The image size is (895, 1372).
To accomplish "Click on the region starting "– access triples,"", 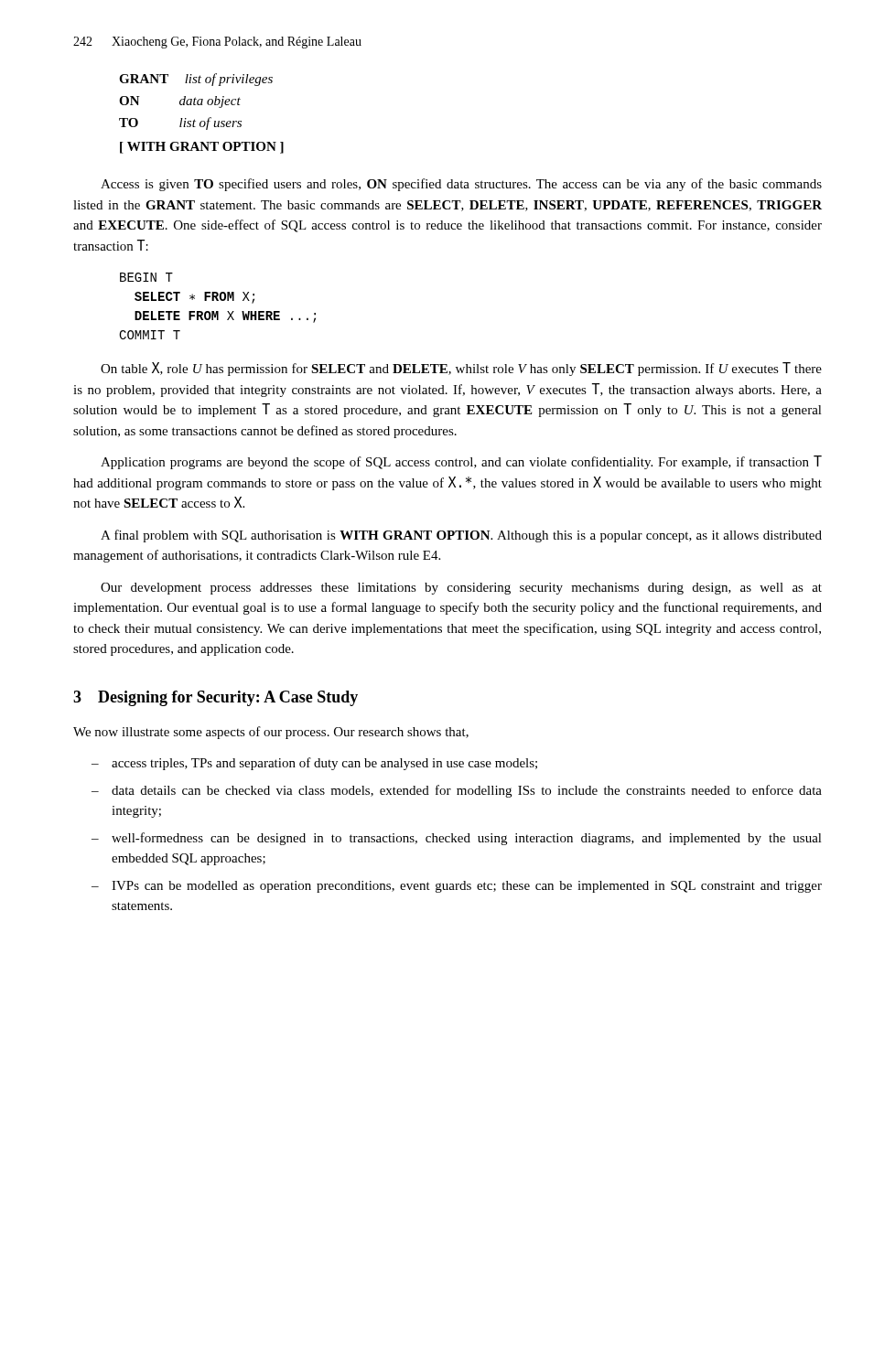I will click(x=457, y=763).
